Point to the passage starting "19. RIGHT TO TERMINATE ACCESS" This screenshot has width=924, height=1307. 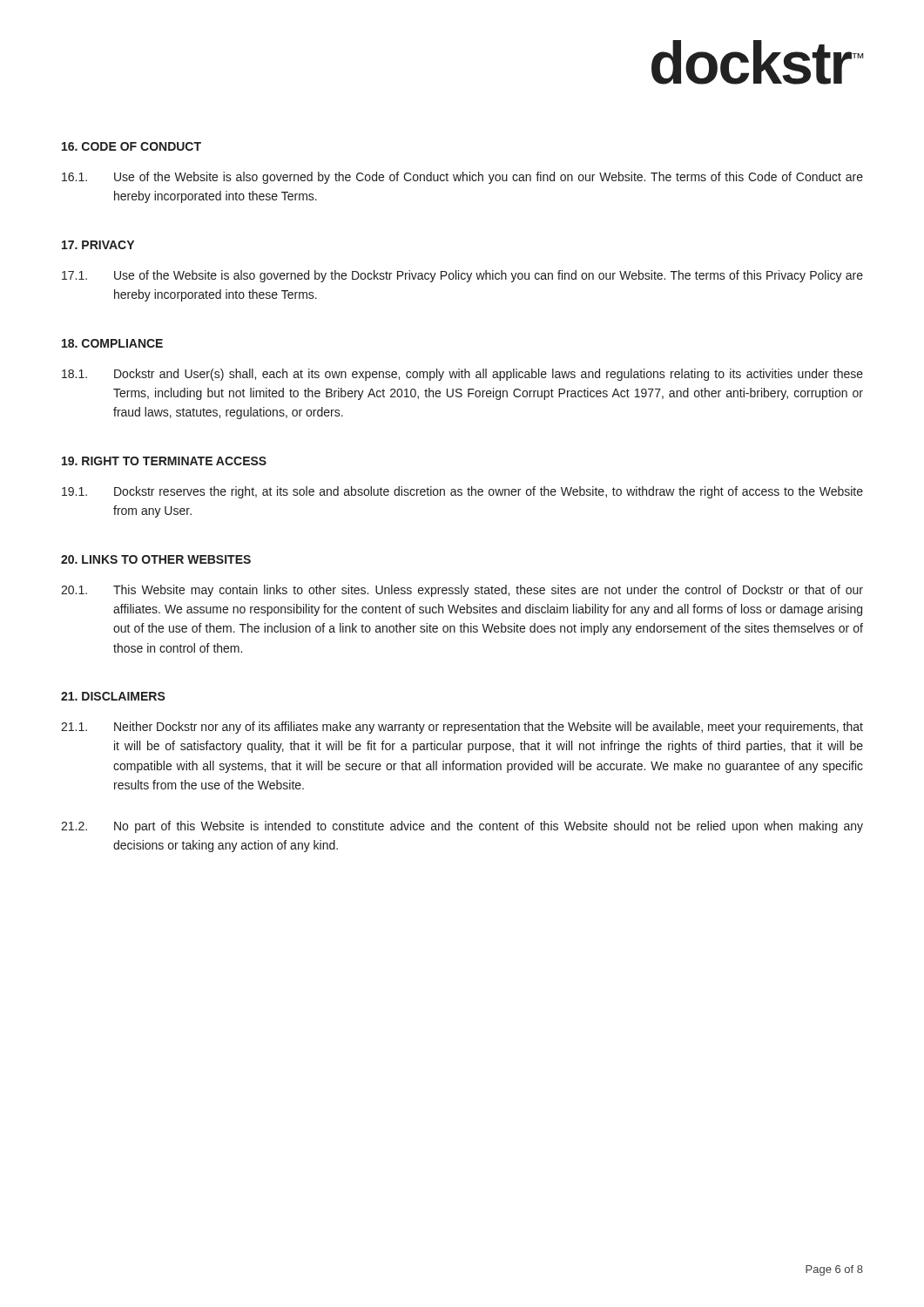pyautogui.click(x=164, y=461)
